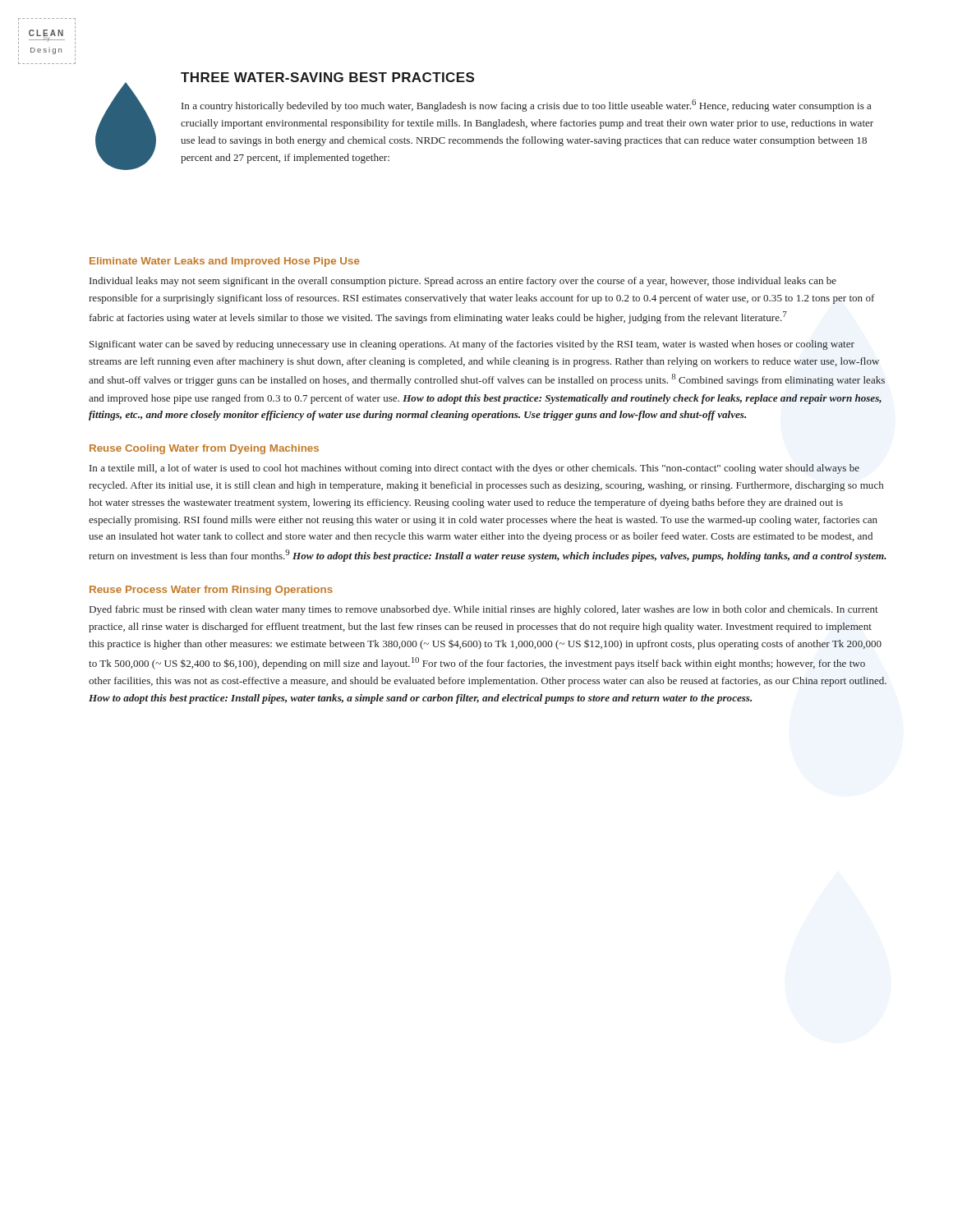Find the block on this page that starts "In a country historically bedeviled by"
This screenshot has height=1232, width=953.
[527, 130]
